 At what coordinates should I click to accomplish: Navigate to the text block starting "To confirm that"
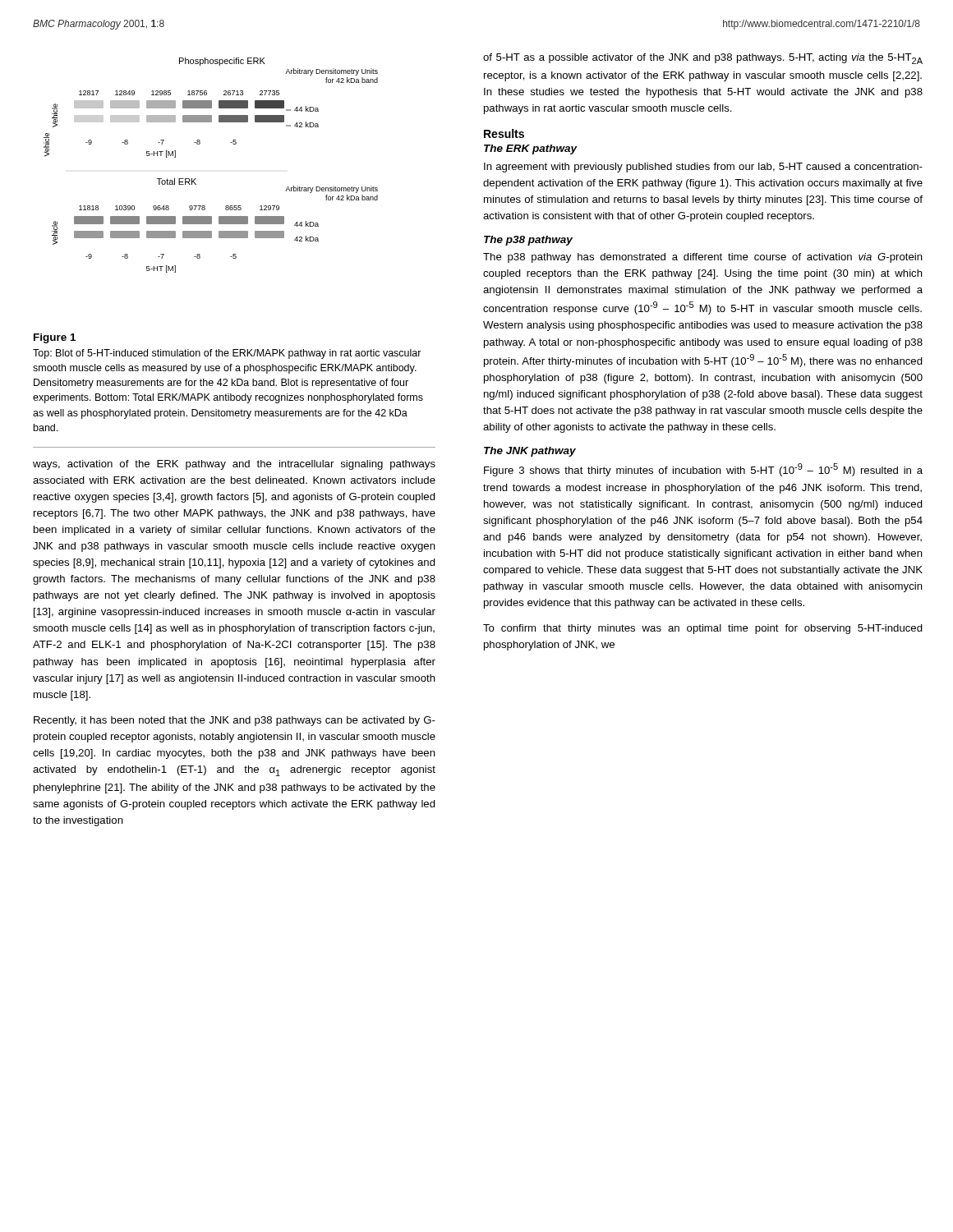[703, 636]
